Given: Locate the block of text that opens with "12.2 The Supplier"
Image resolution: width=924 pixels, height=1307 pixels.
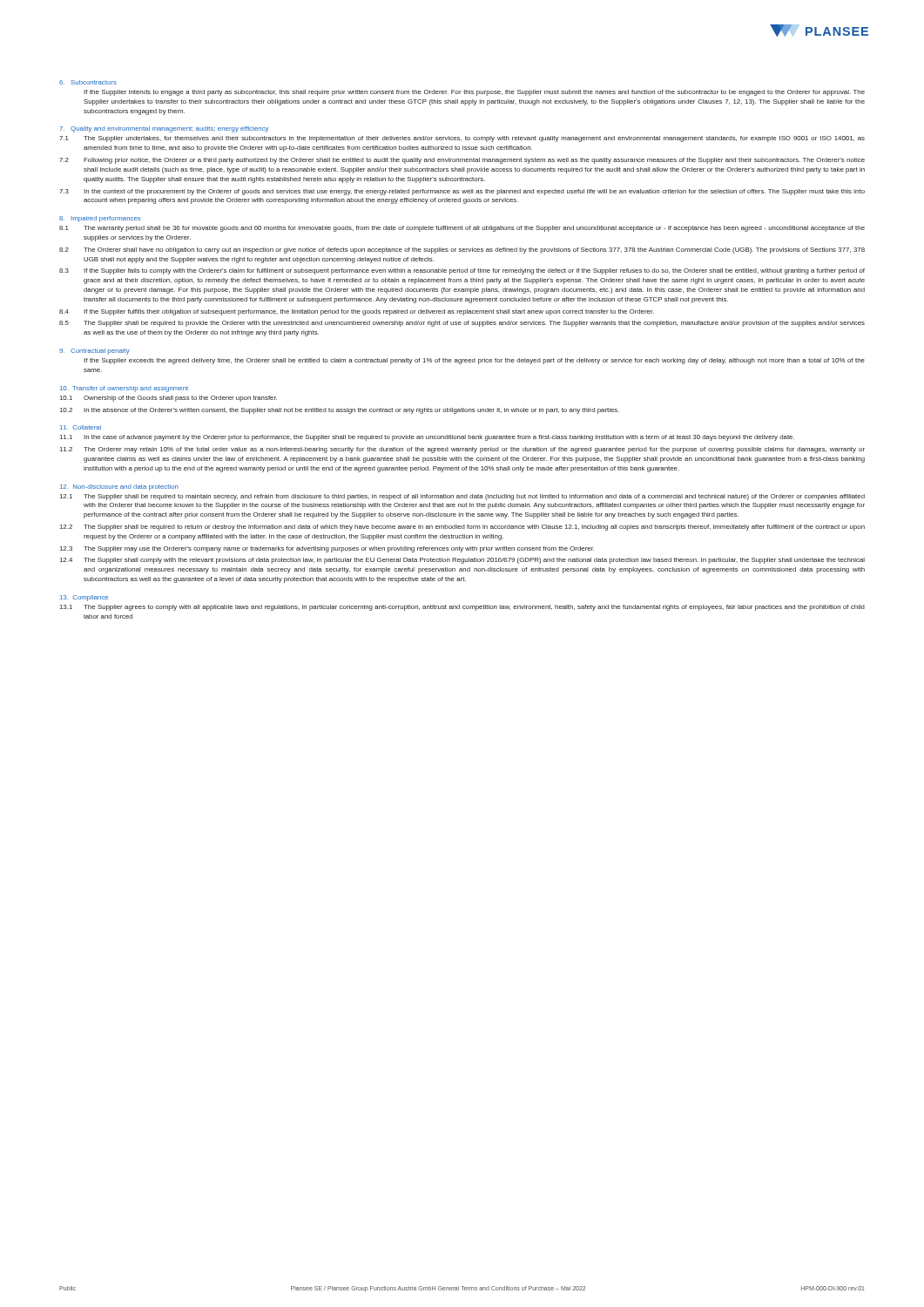Looking at the screenshot, I should (x=462, y=532).
